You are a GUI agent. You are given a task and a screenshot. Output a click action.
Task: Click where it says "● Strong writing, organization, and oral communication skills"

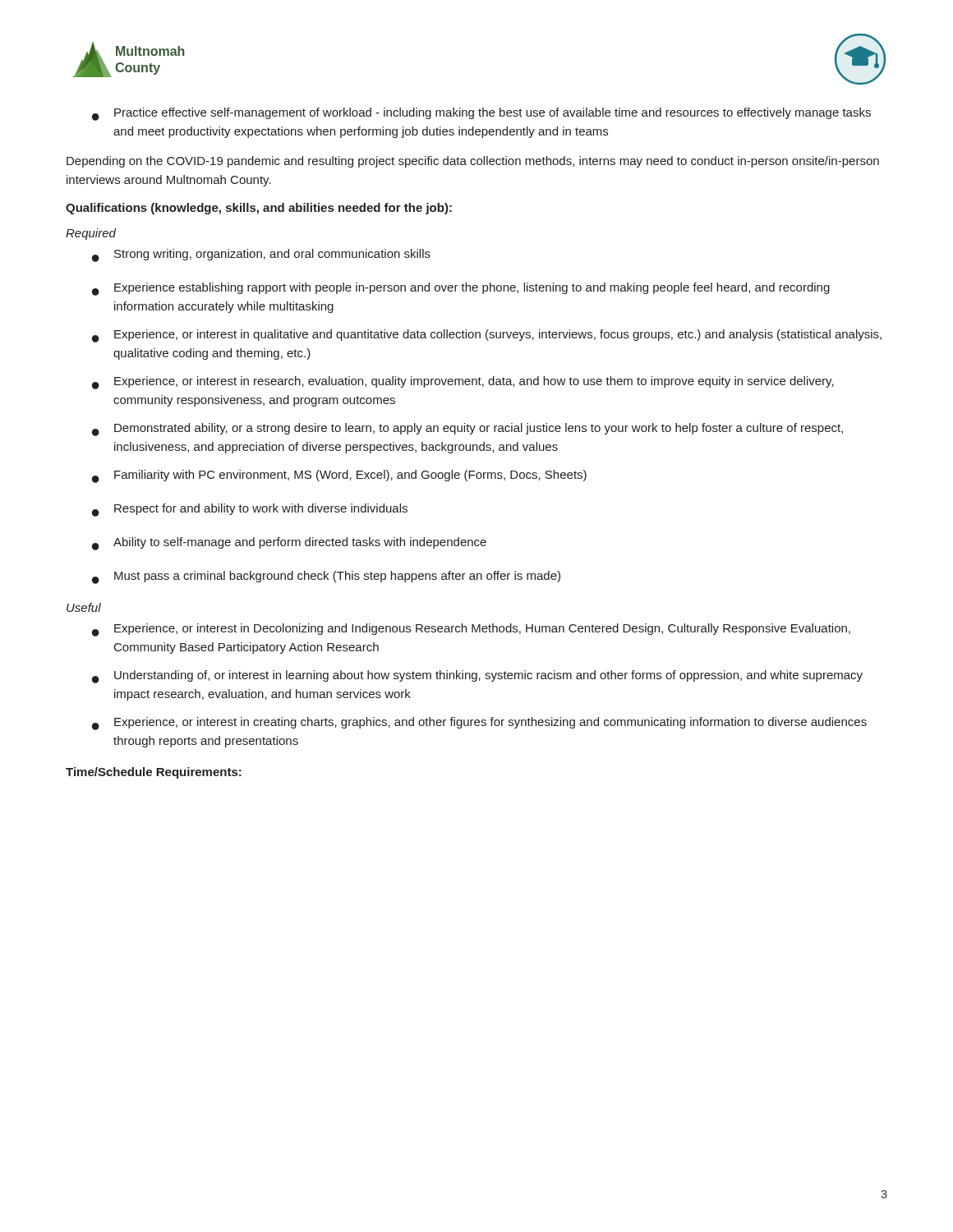(x=261, y=255)
